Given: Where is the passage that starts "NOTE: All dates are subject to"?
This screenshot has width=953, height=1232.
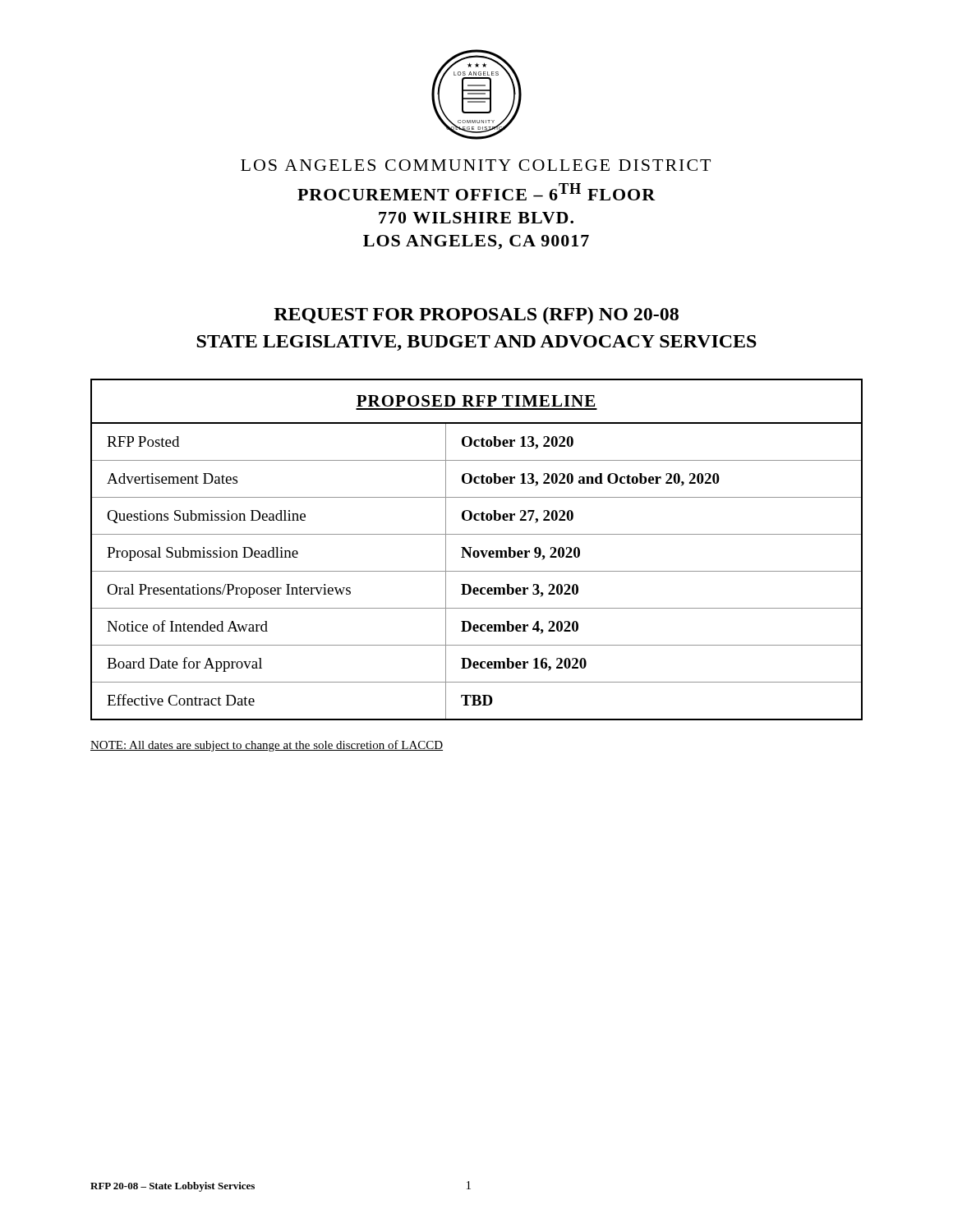Looking at the screenshot, I should click(267, 746).
